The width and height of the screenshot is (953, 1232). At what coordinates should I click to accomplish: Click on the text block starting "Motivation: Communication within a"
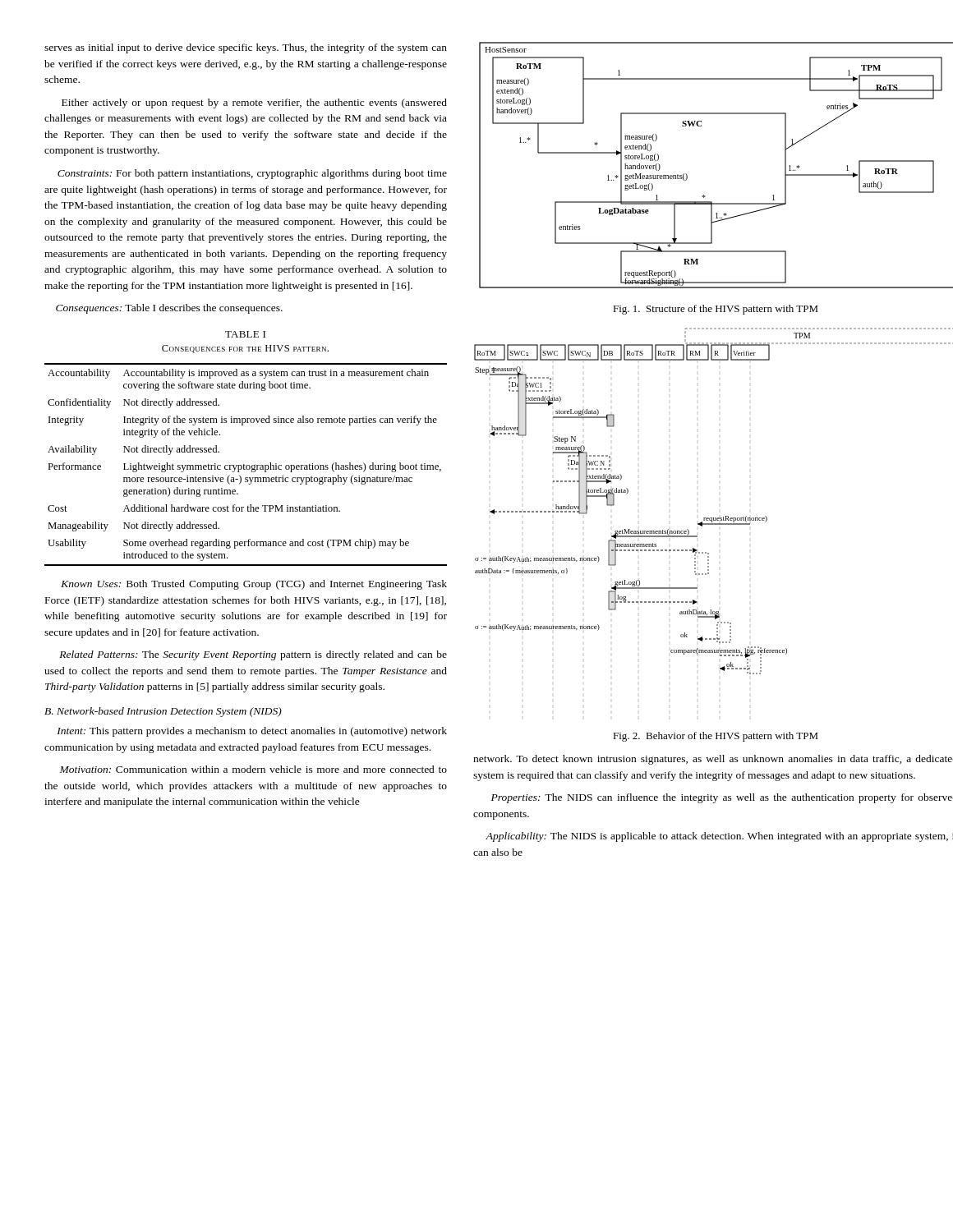(x=246, y=785)
